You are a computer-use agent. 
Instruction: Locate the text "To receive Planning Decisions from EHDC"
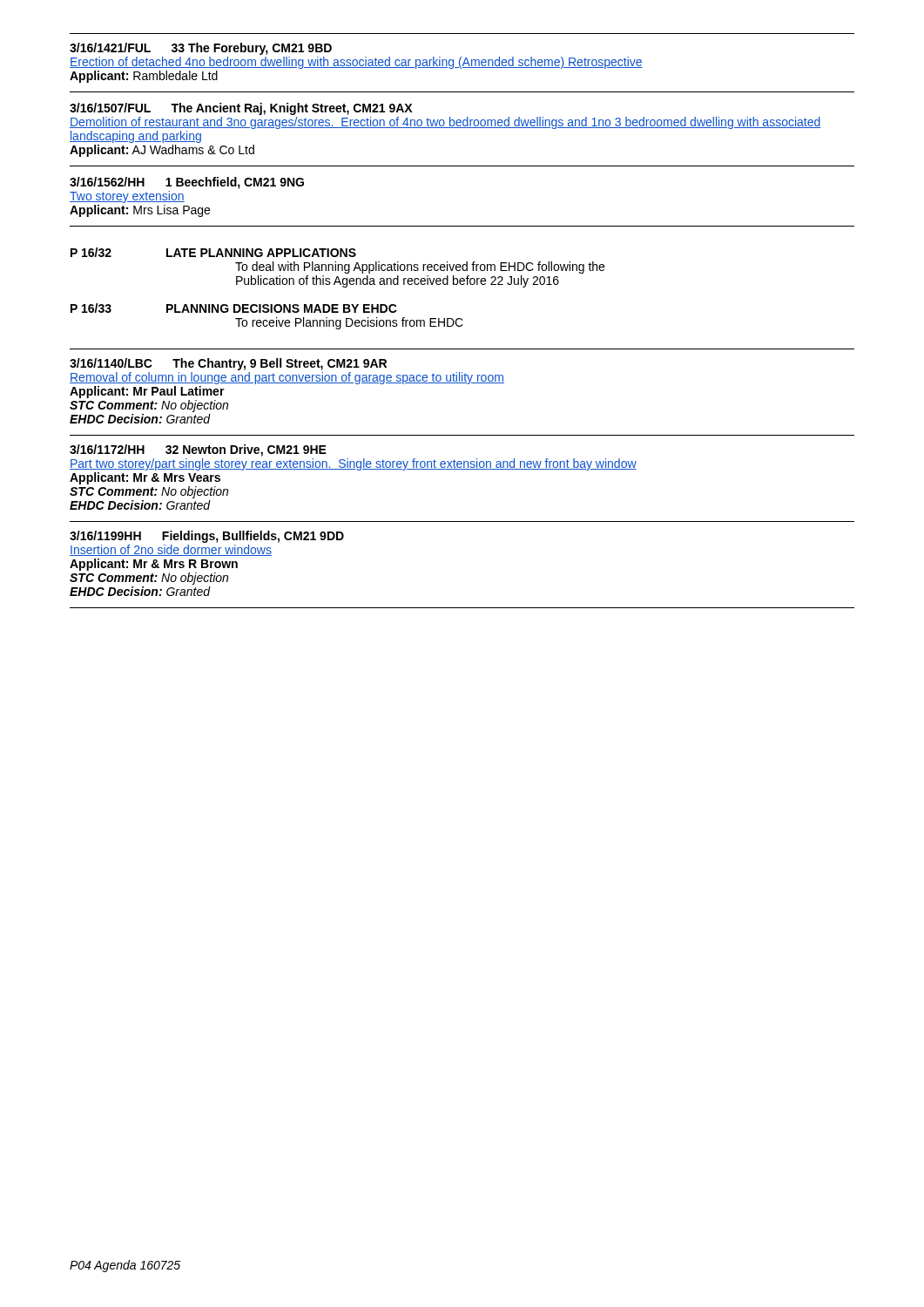point(349,322)
